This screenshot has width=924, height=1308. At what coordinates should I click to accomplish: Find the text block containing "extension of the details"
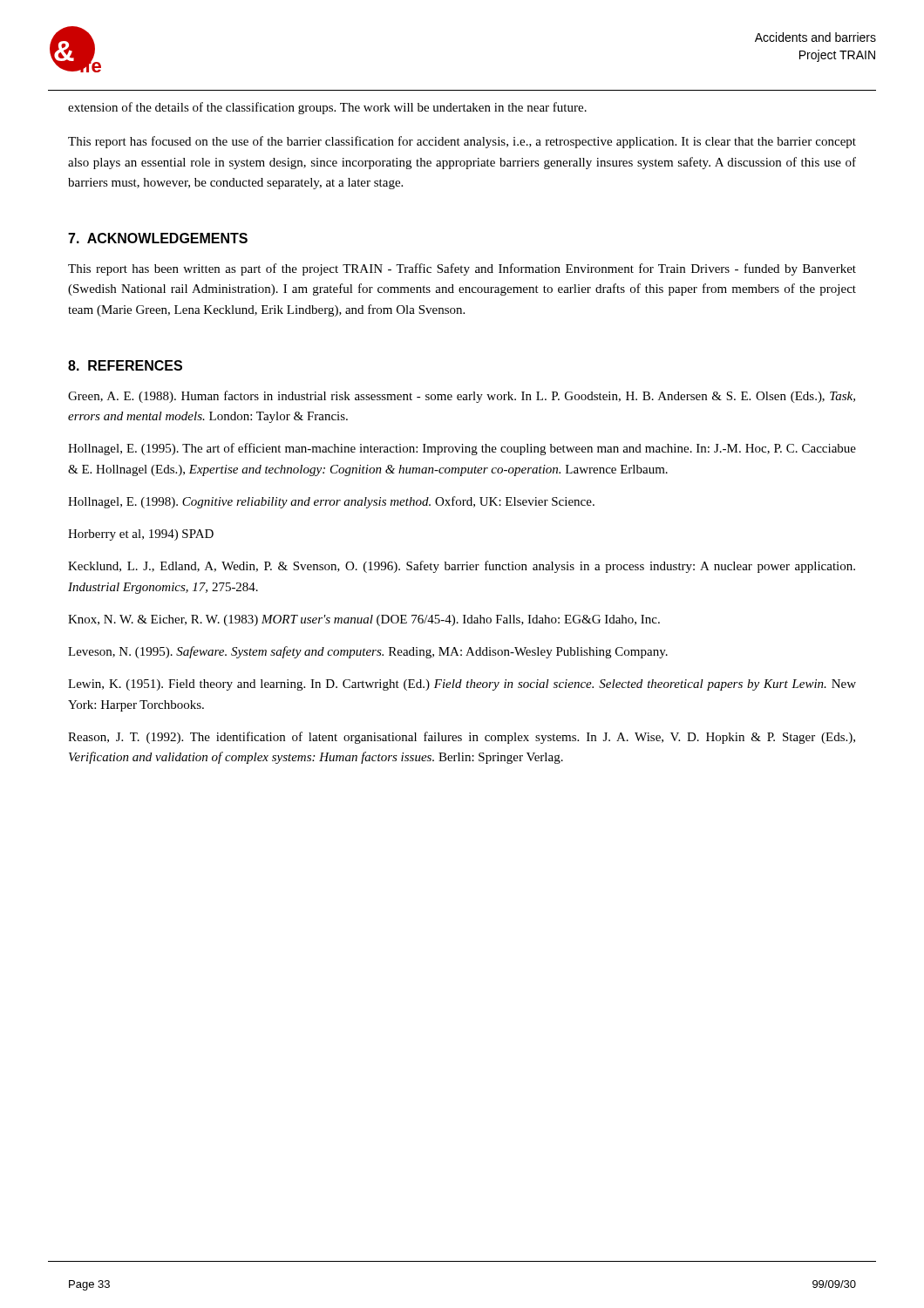pos(328,107)
